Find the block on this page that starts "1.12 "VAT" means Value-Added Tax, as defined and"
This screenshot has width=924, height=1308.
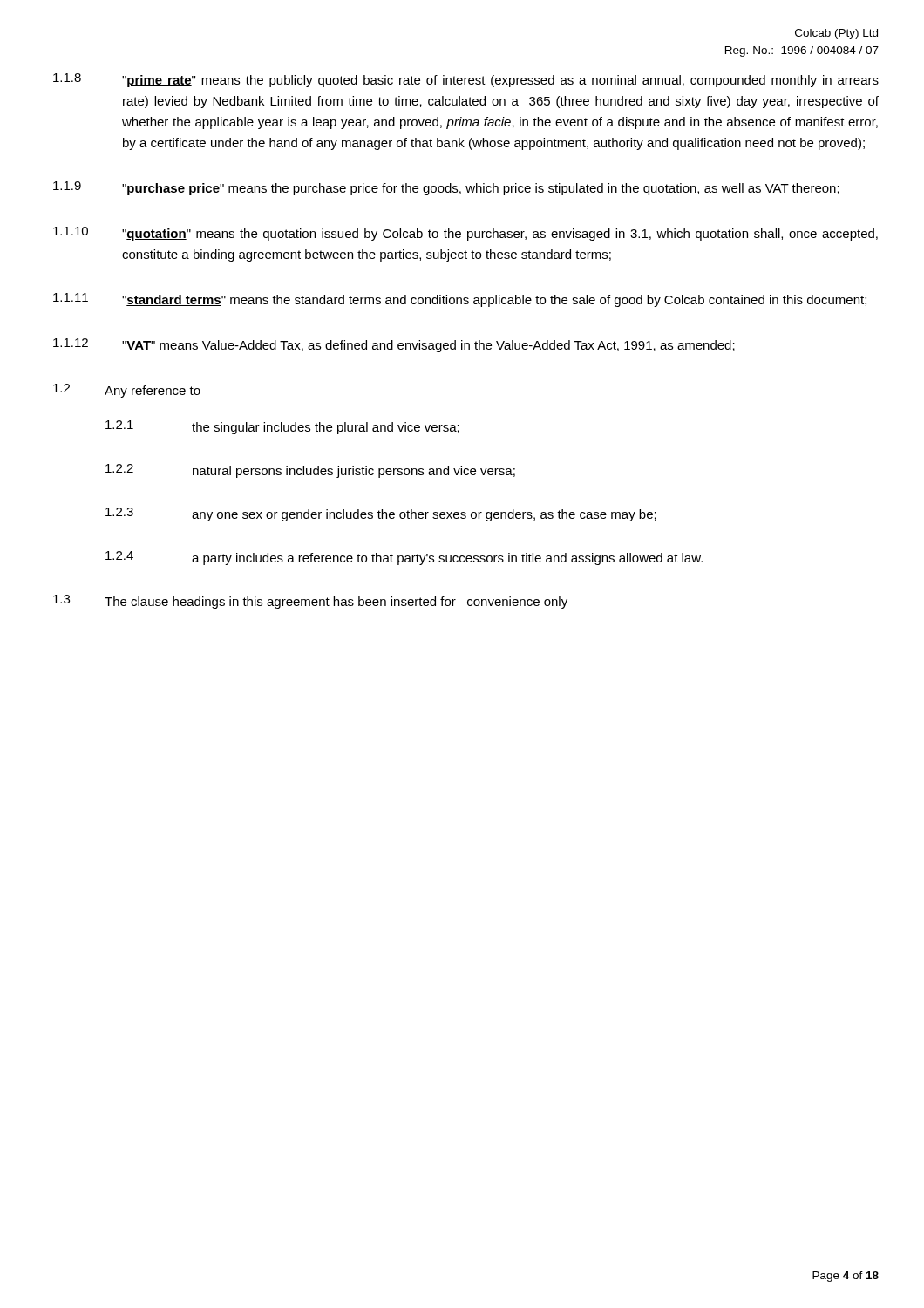click(x=465, y=345)
